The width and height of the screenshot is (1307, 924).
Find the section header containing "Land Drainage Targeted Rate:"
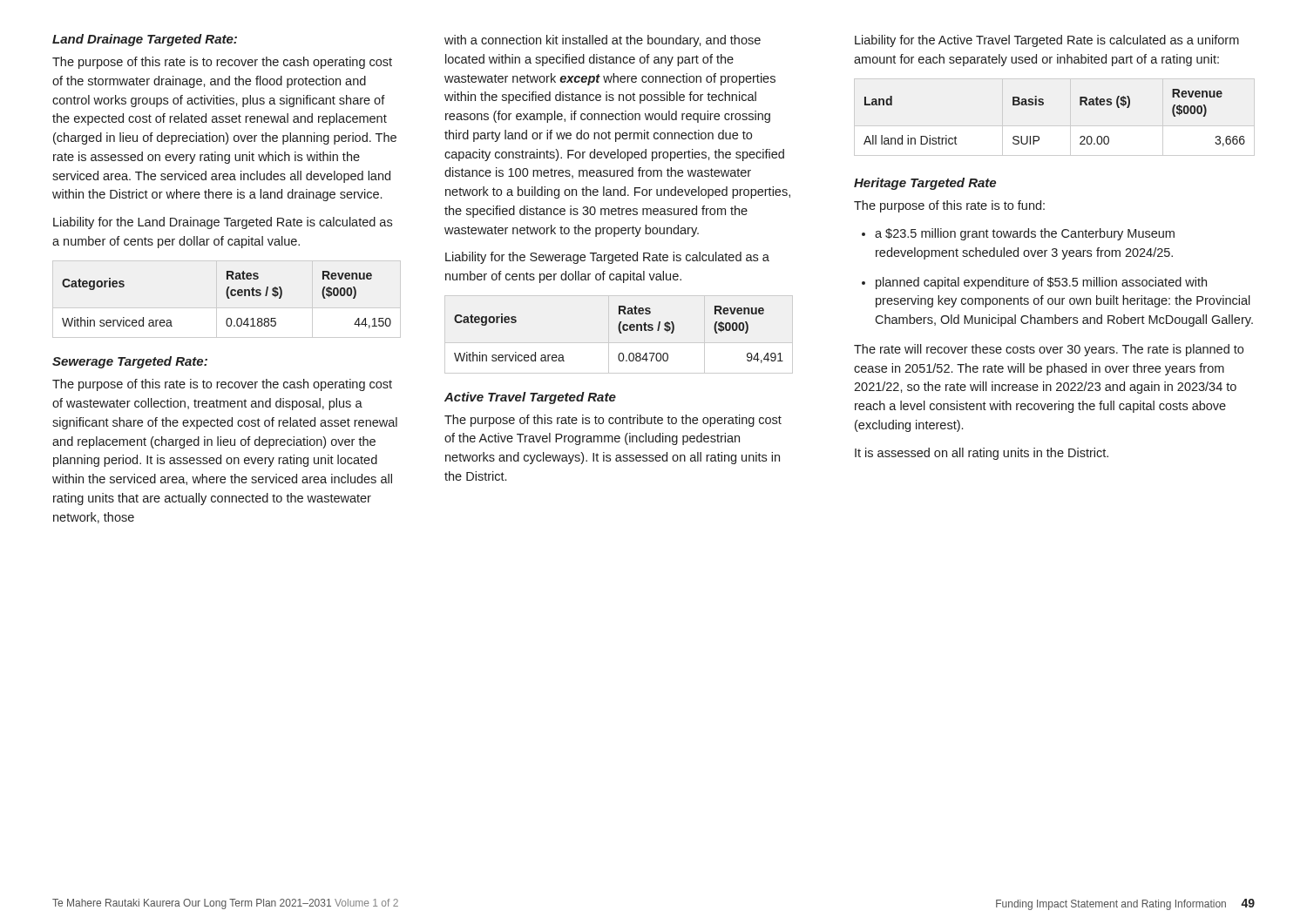[145, 39]
